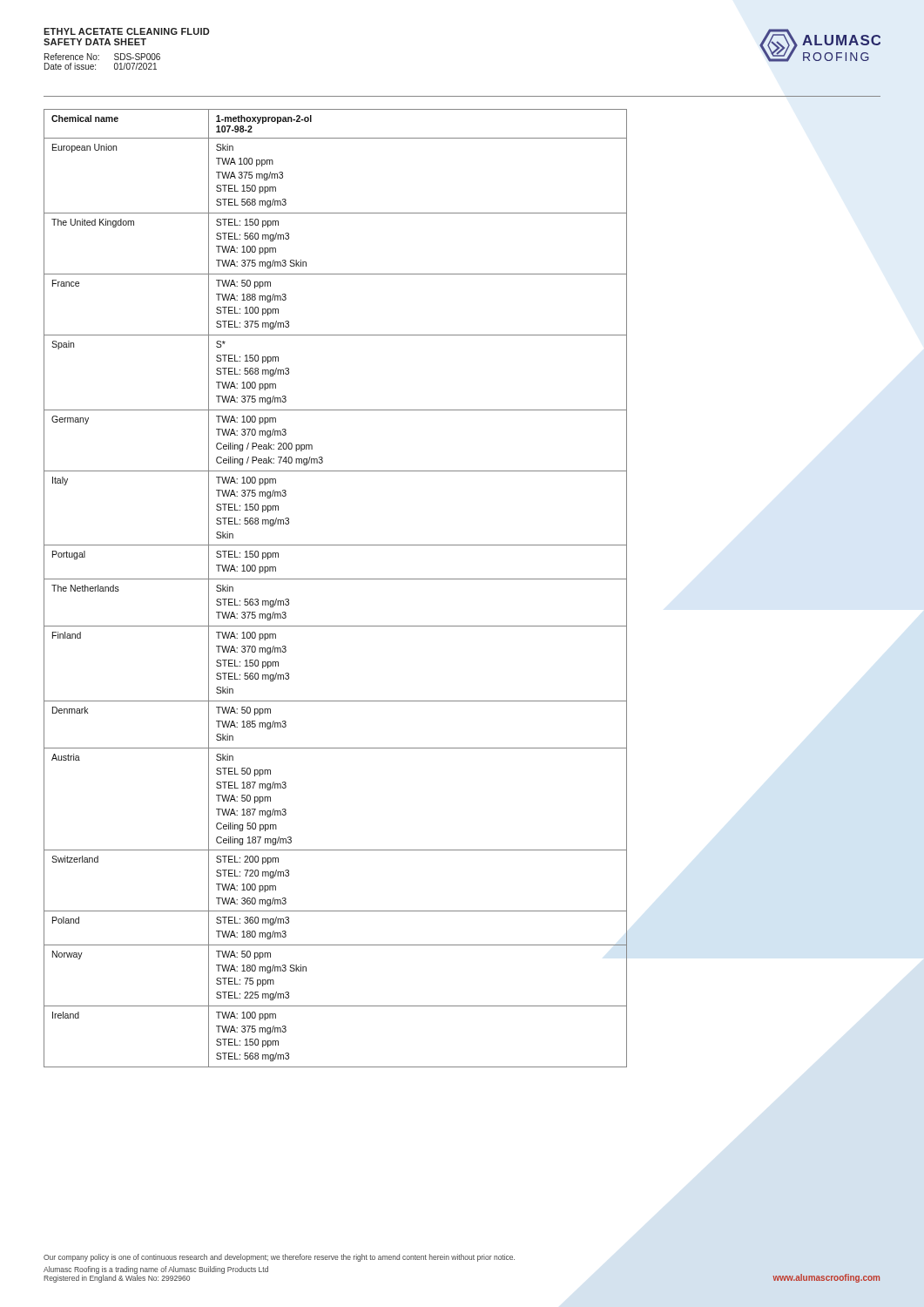The width and height of the screenshot is (924, 1307).
Task: Locate the table
Action: [335, 588]
